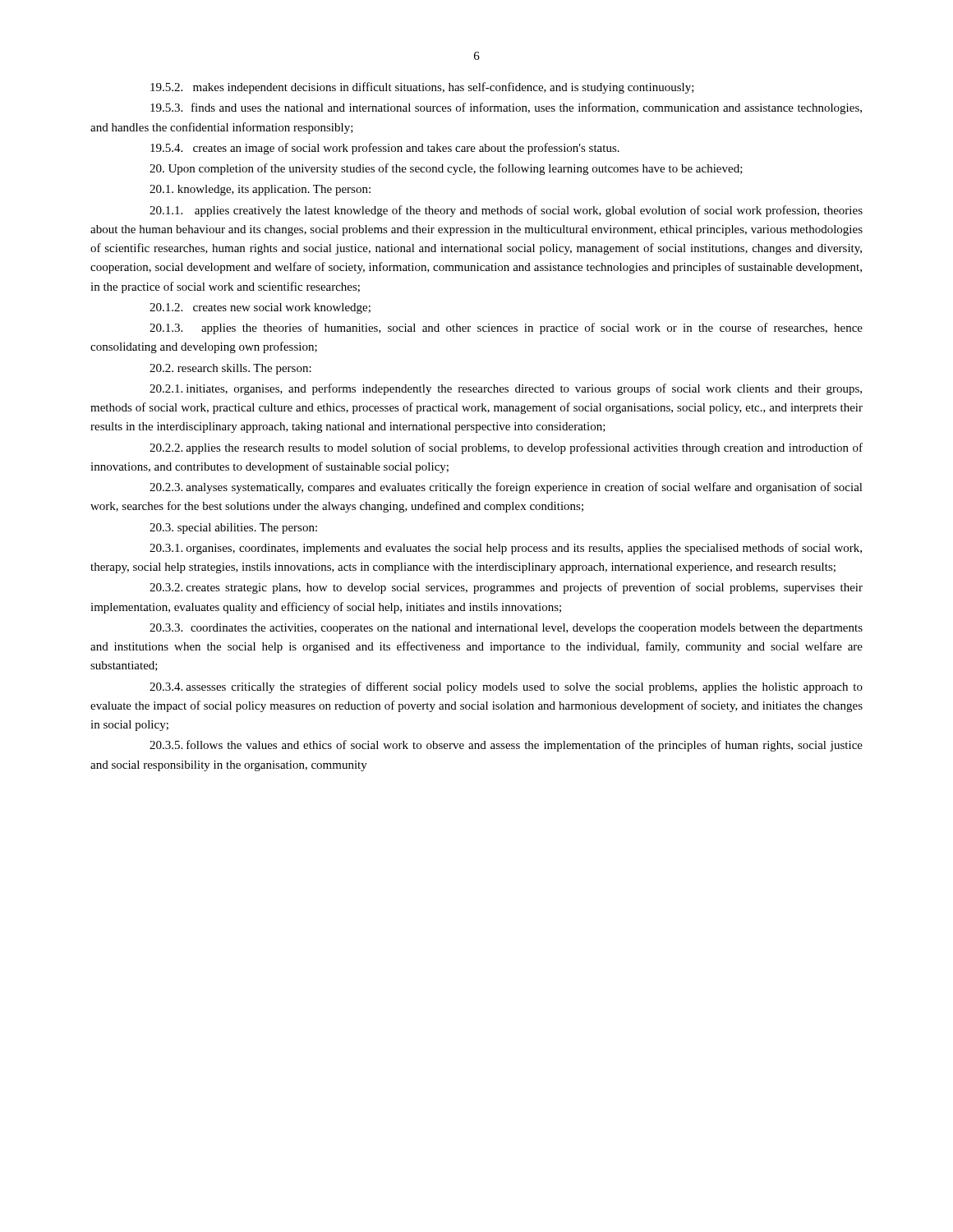953x1232 pixels.
Task: Find the text block starting "20.2.1. initiates, organises, and performs independently"
Action: [476, 407]
